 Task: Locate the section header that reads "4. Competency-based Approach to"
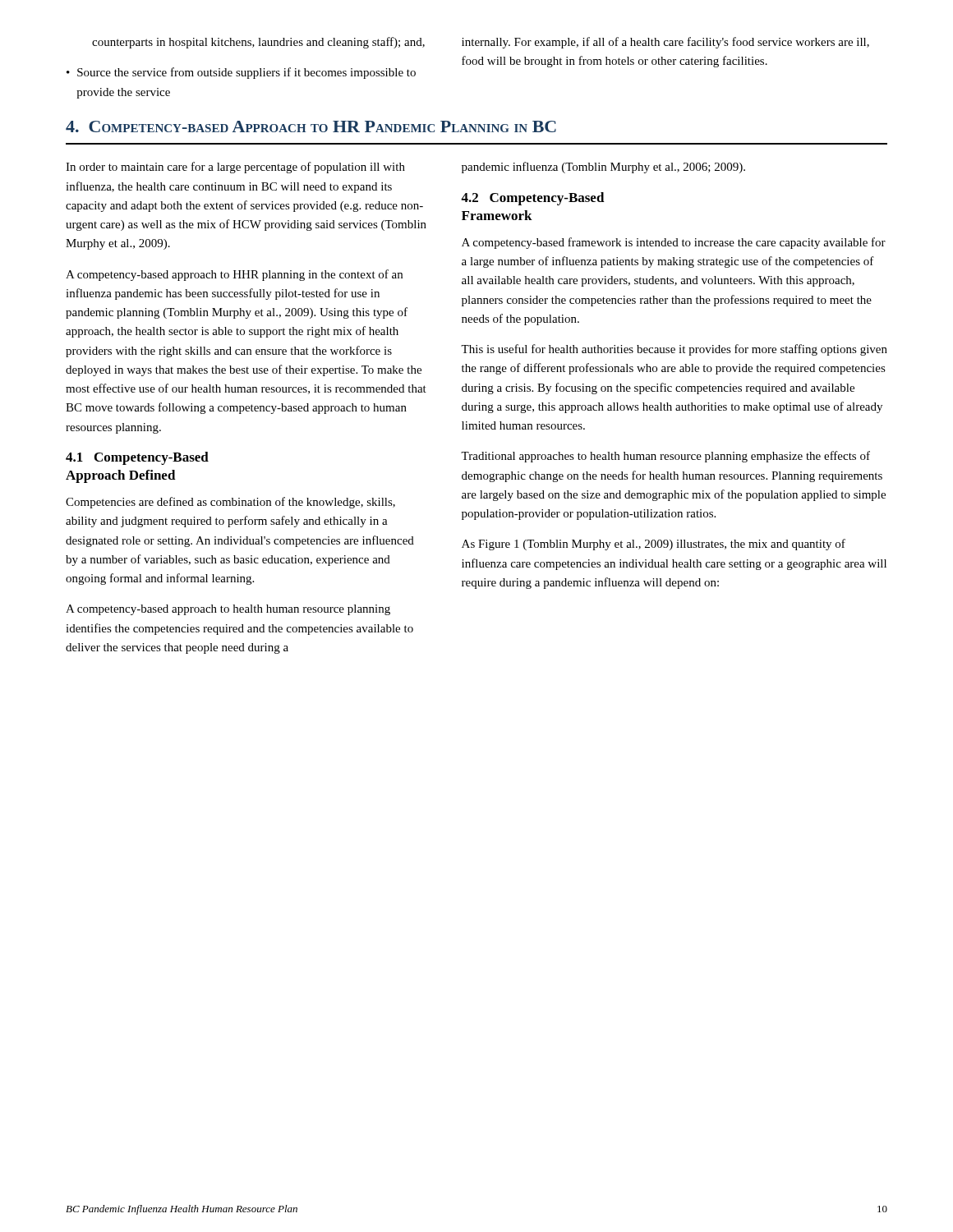click(x=476, y=127)
